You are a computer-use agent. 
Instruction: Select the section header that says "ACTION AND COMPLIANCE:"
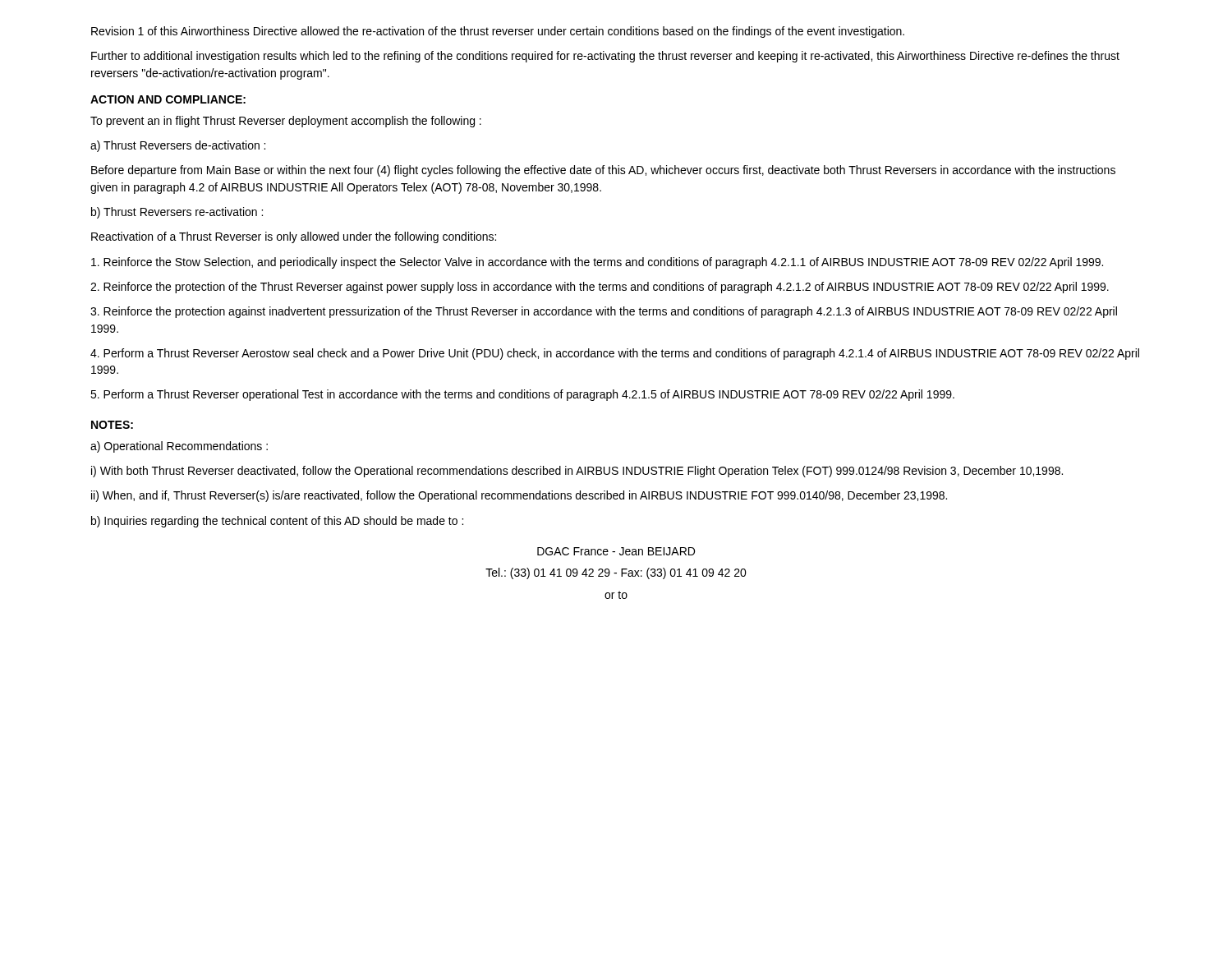[x=168, y=99]
